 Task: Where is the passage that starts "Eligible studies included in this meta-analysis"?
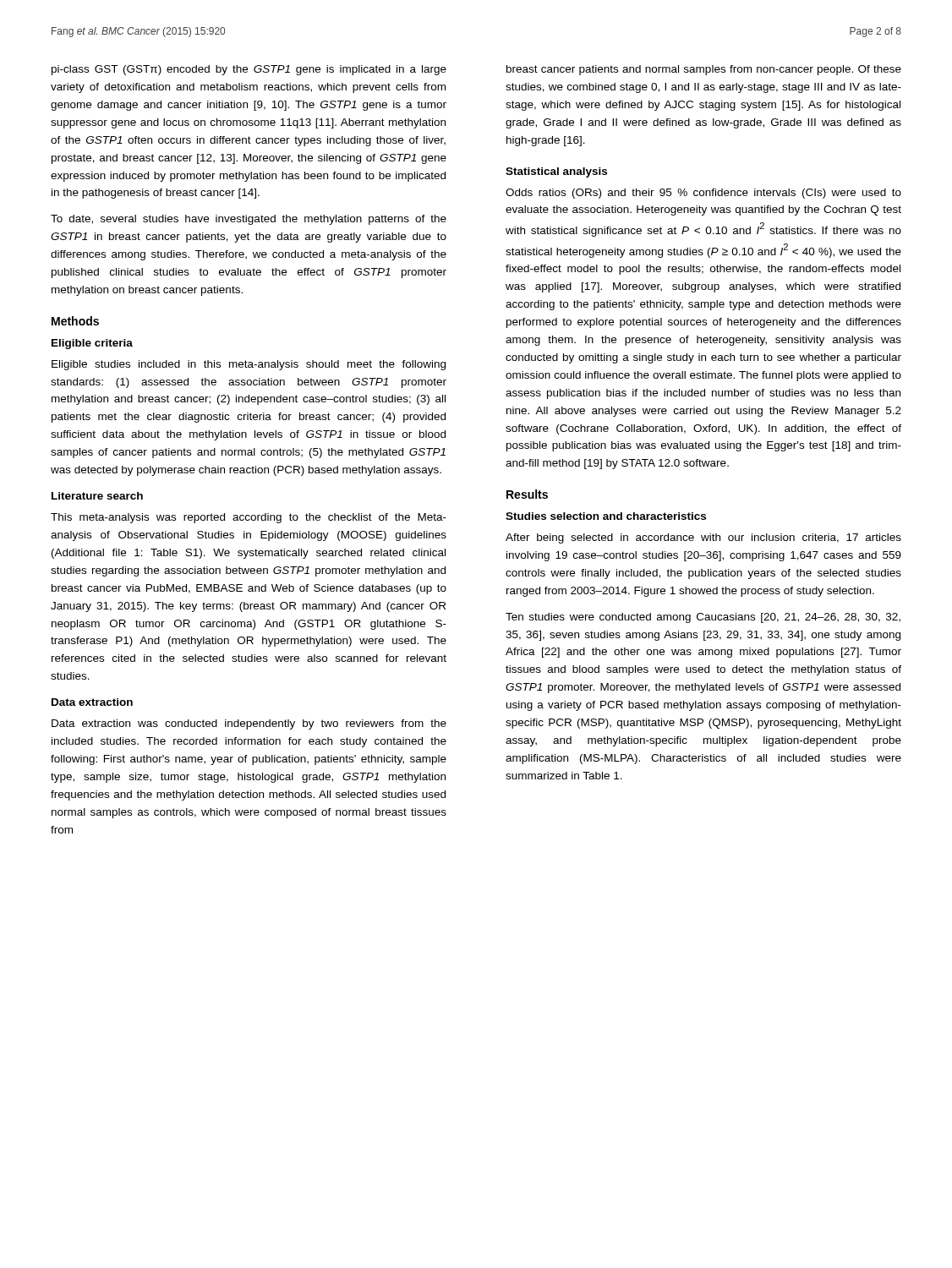click(x=249, y=417)
